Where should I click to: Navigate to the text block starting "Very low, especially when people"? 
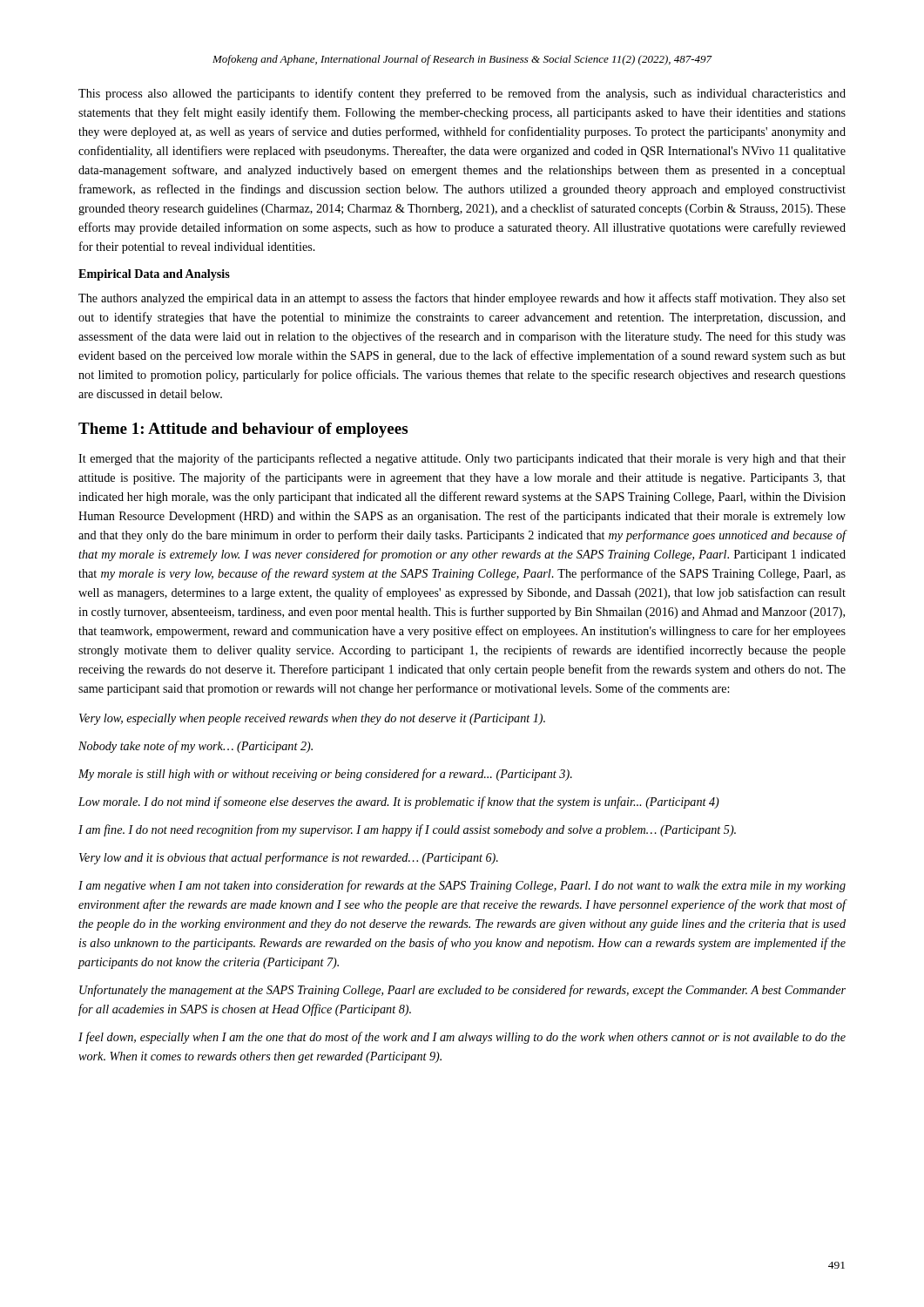pos(312,718)
